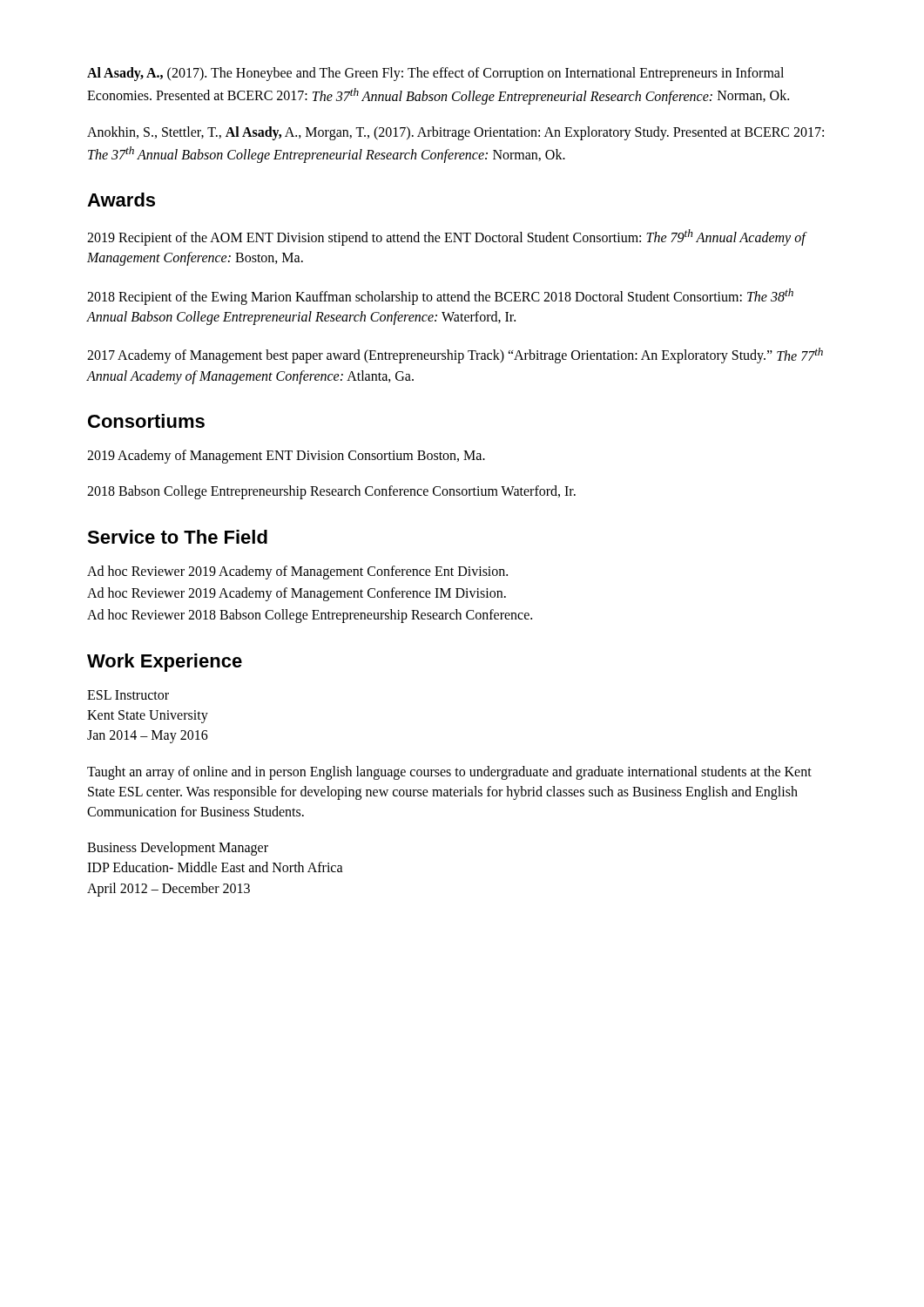
Task: Click on the region starting "2019 Recipient of the AOM ENT Division"
Action: [x=446, y=246]
